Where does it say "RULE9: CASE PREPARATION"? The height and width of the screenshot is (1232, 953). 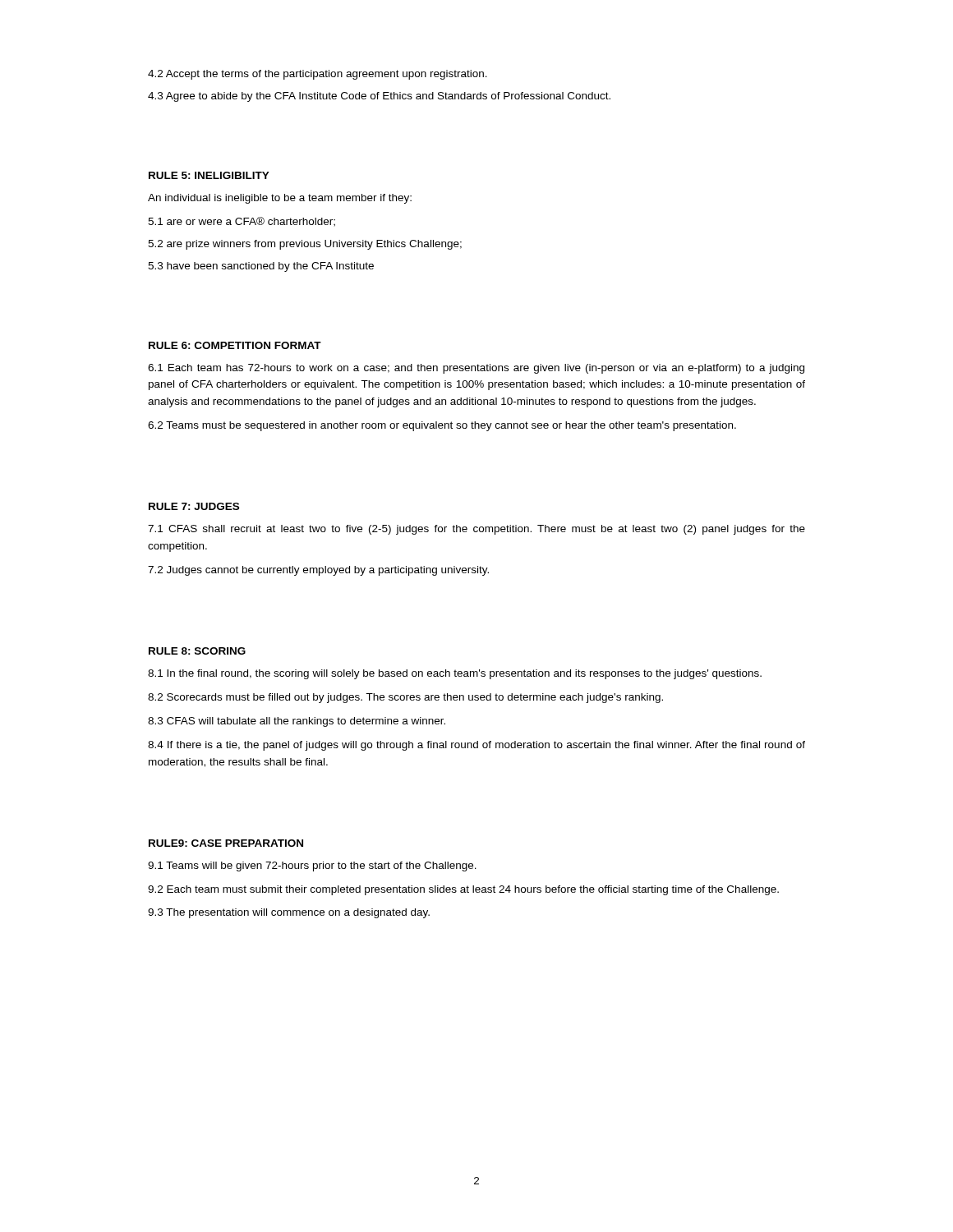click(226, 843)
